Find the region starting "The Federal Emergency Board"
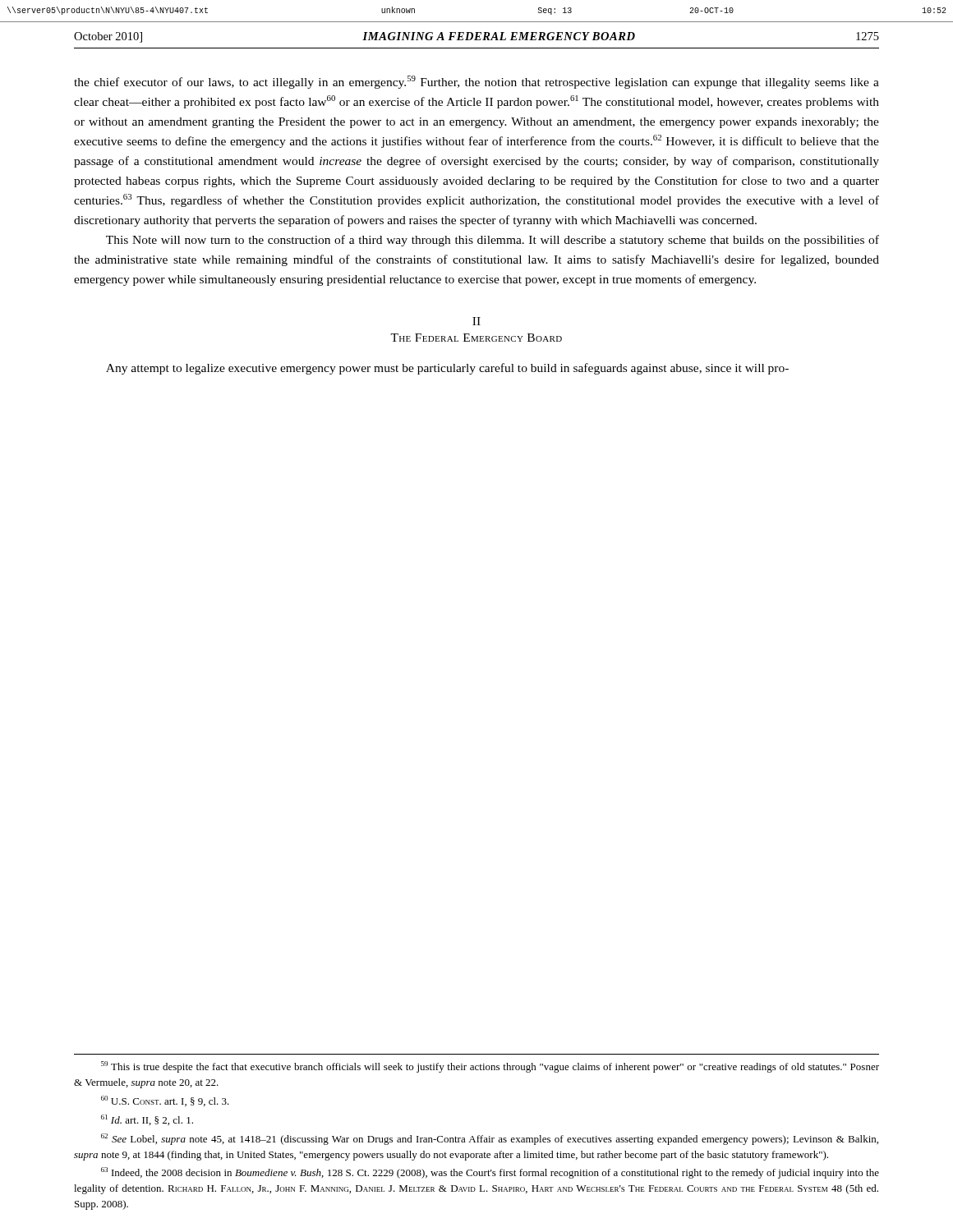The image size is (953, 1232). click(476, 337)
